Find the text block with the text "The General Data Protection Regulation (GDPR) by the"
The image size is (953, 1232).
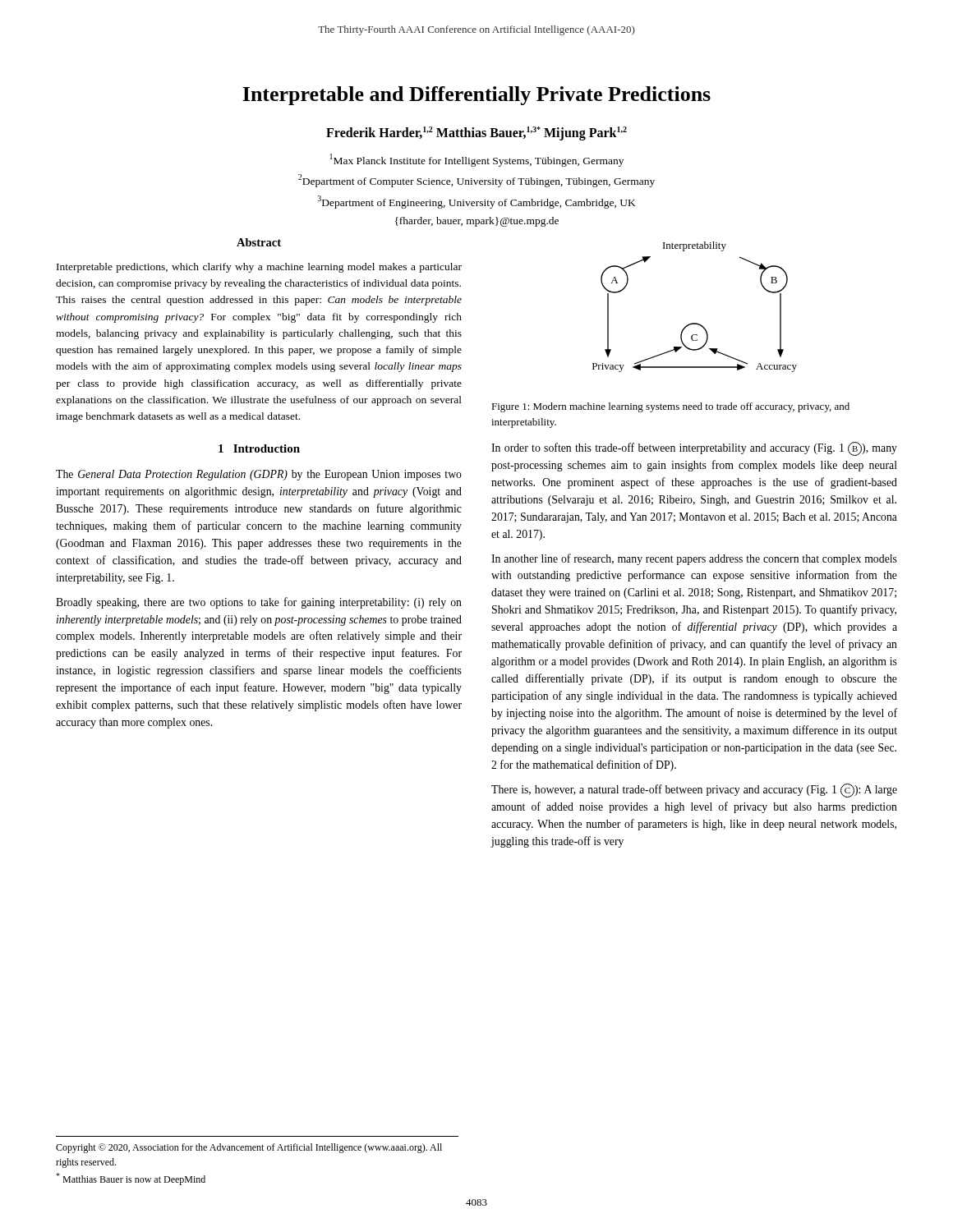259,526
